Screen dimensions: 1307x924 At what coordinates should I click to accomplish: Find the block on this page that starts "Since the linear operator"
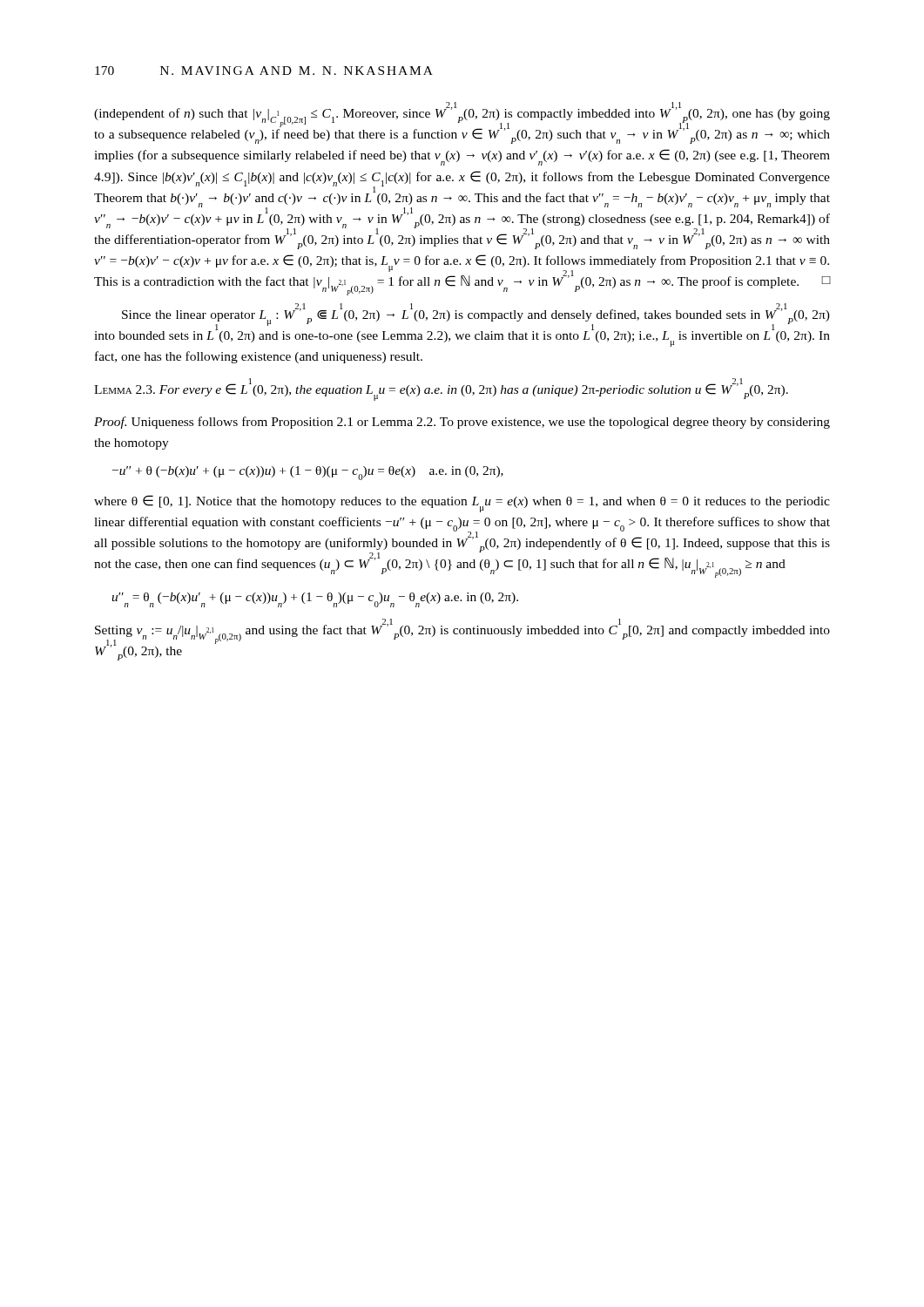462,335
